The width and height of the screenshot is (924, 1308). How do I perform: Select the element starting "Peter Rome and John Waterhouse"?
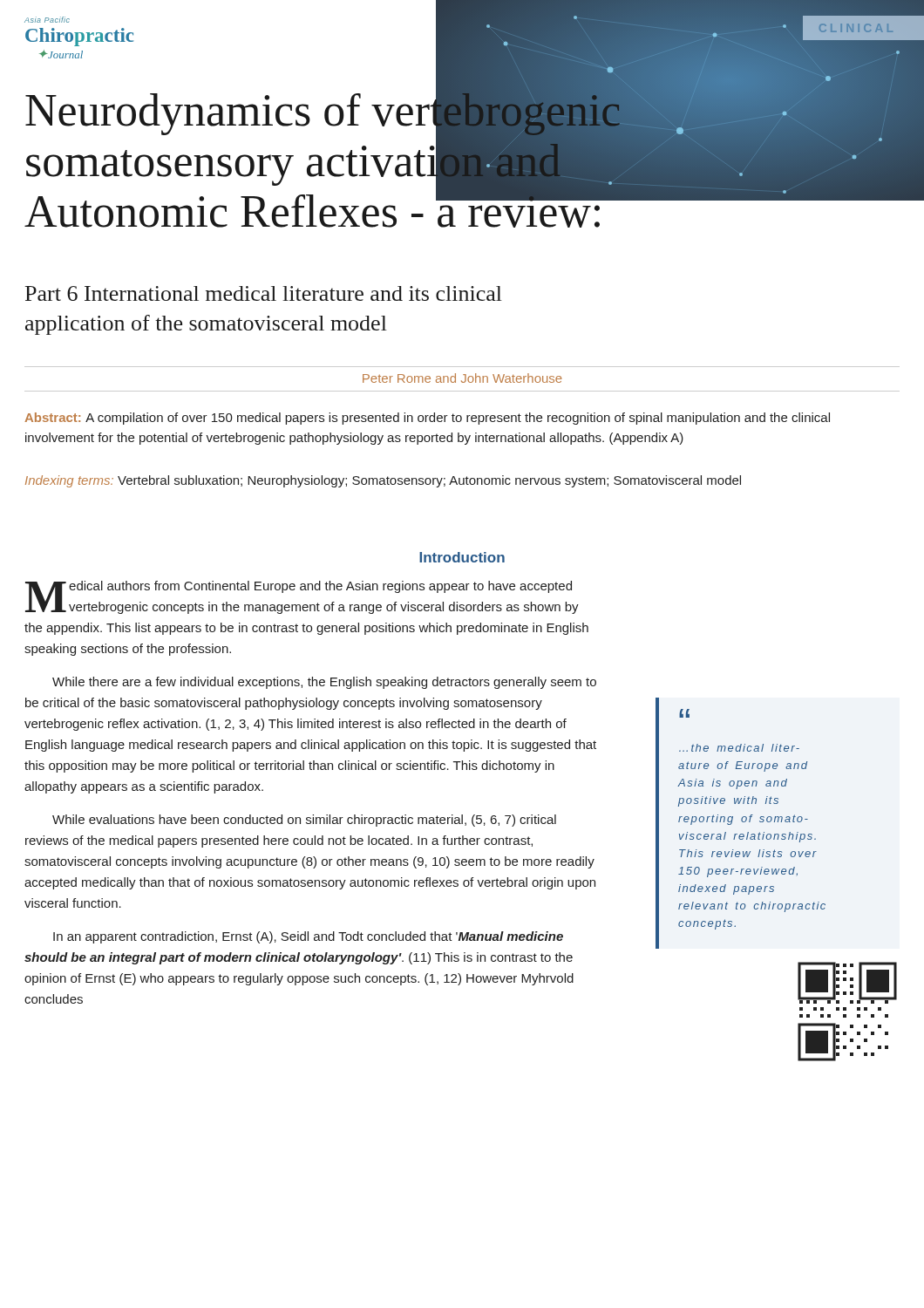pyautogui.click(x=462, y=378)
